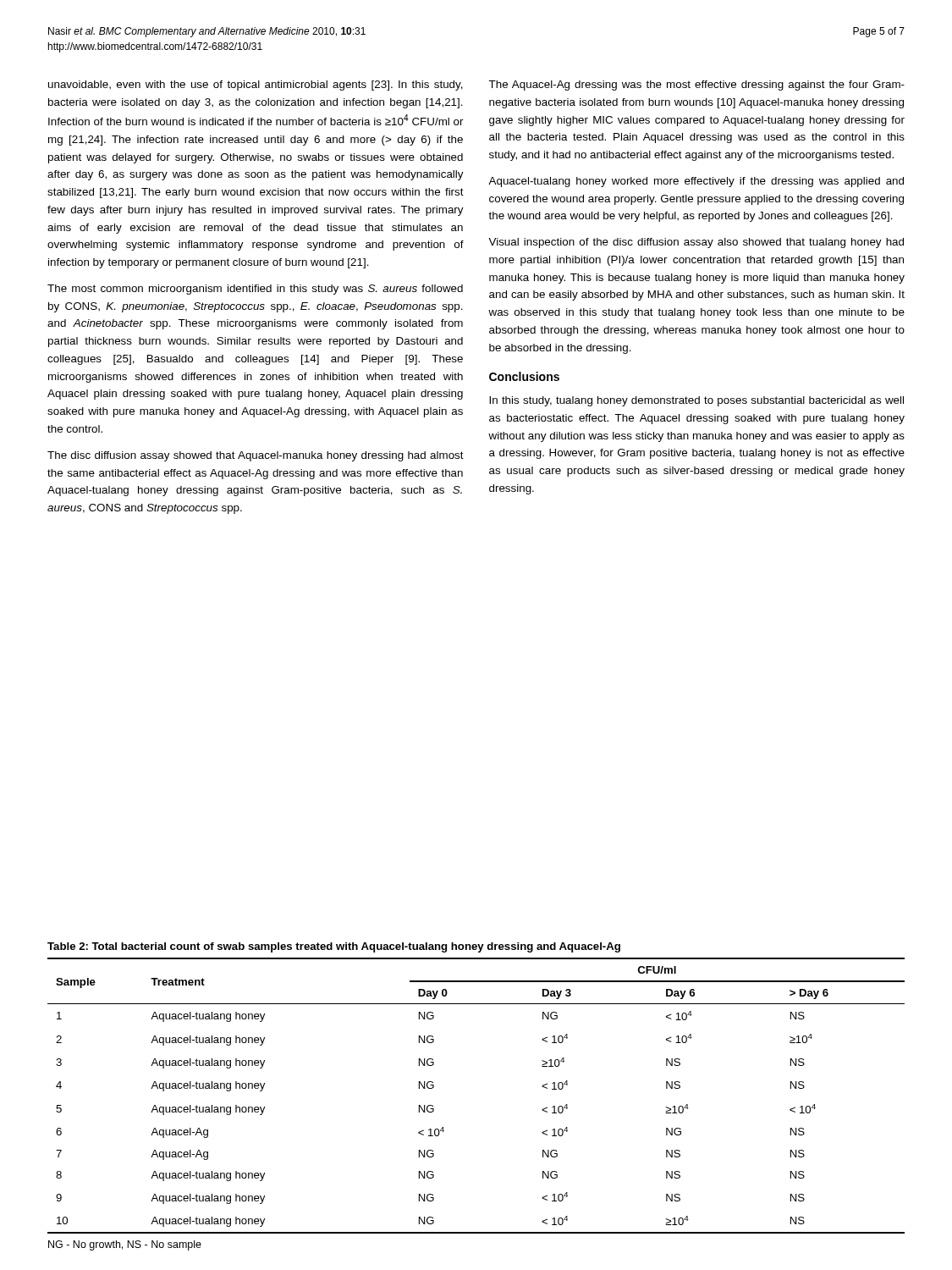Click the passage that begins "Aquacel-tualang honey worked more effectively if"
This screenshot has width=952, height=1270.
[x=697, y=199]
